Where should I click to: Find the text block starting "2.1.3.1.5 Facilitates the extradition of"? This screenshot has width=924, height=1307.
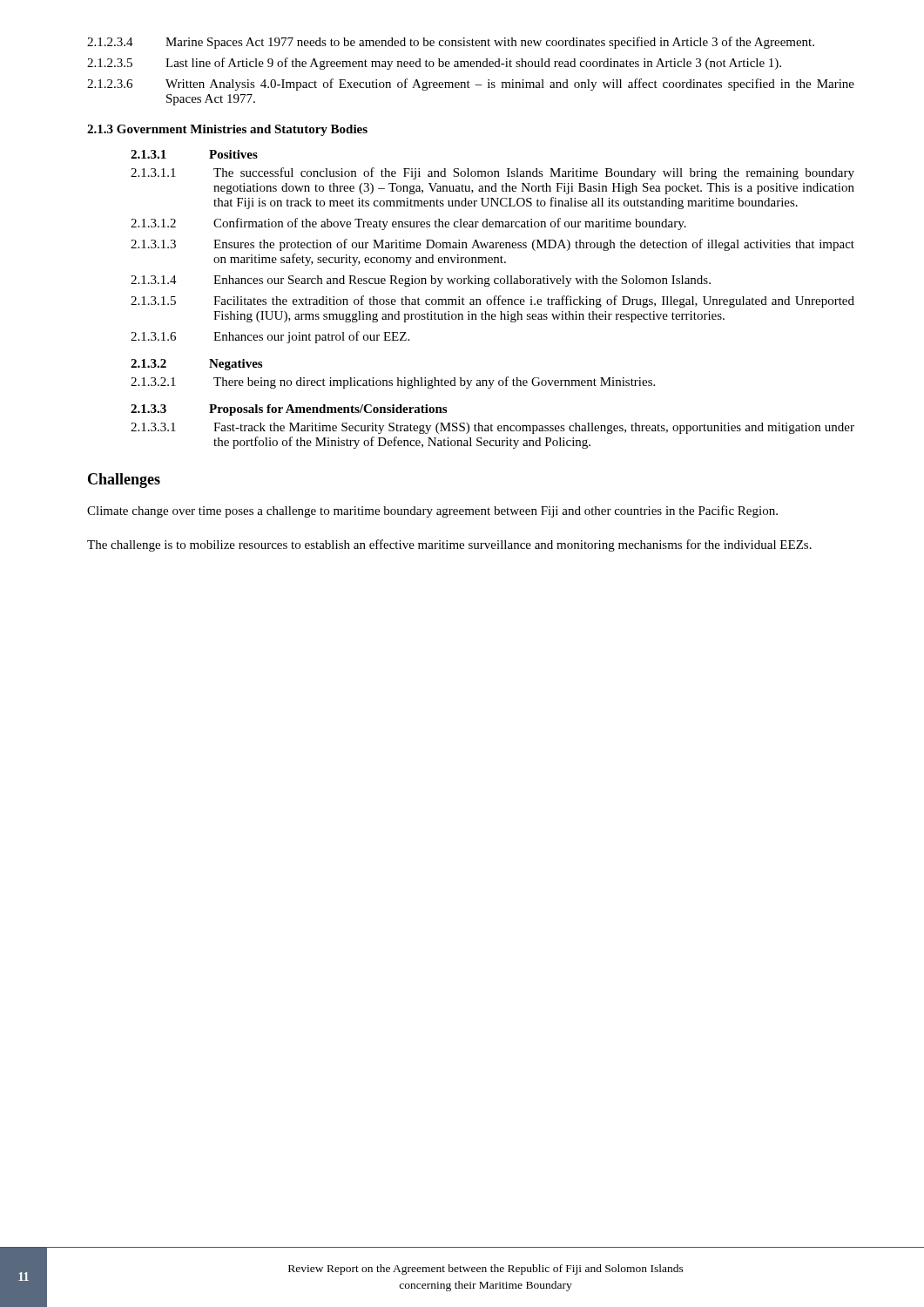492,308
